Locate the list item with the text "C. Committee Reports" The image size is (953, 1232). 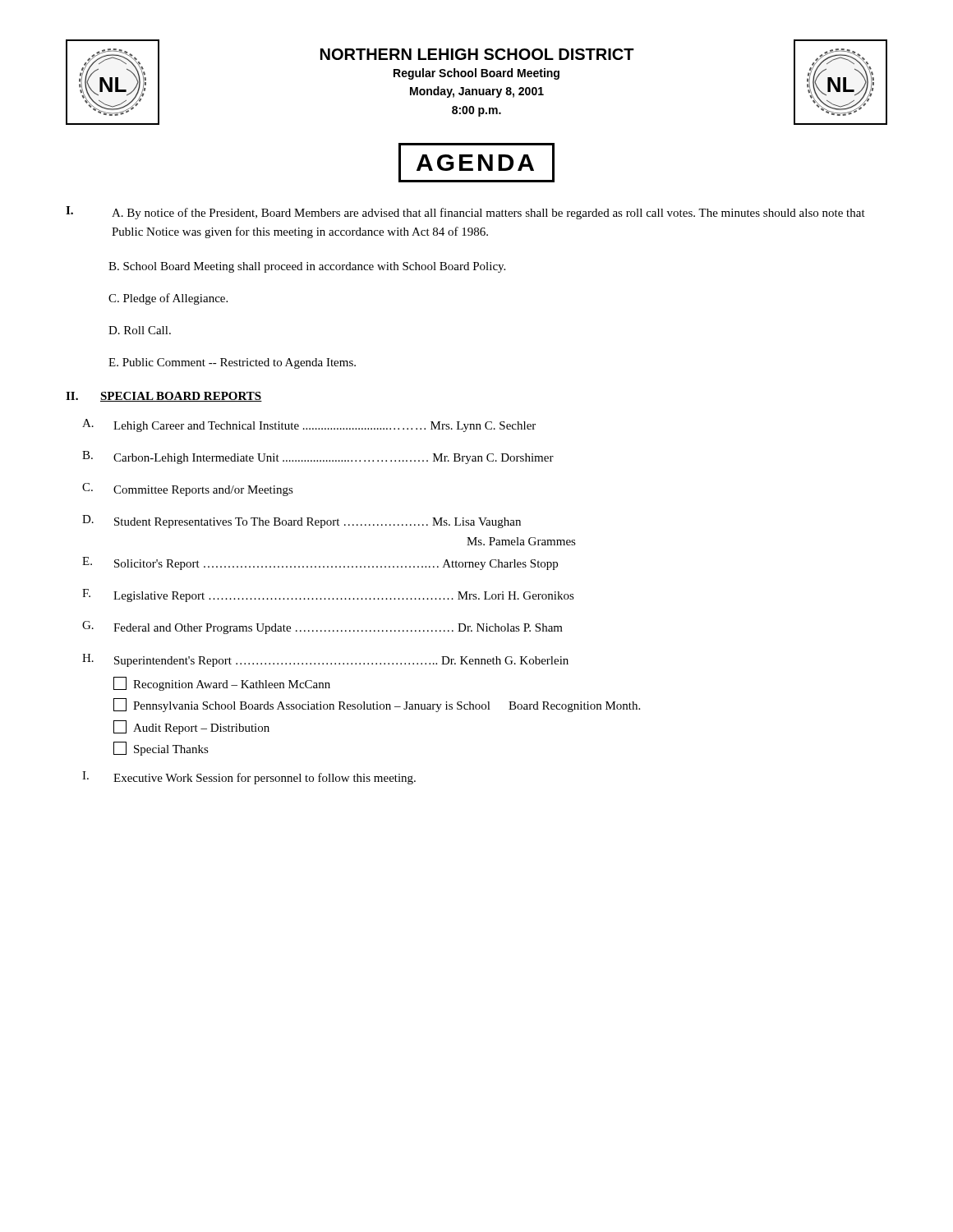pyautogui.click(x=188, y=490)
